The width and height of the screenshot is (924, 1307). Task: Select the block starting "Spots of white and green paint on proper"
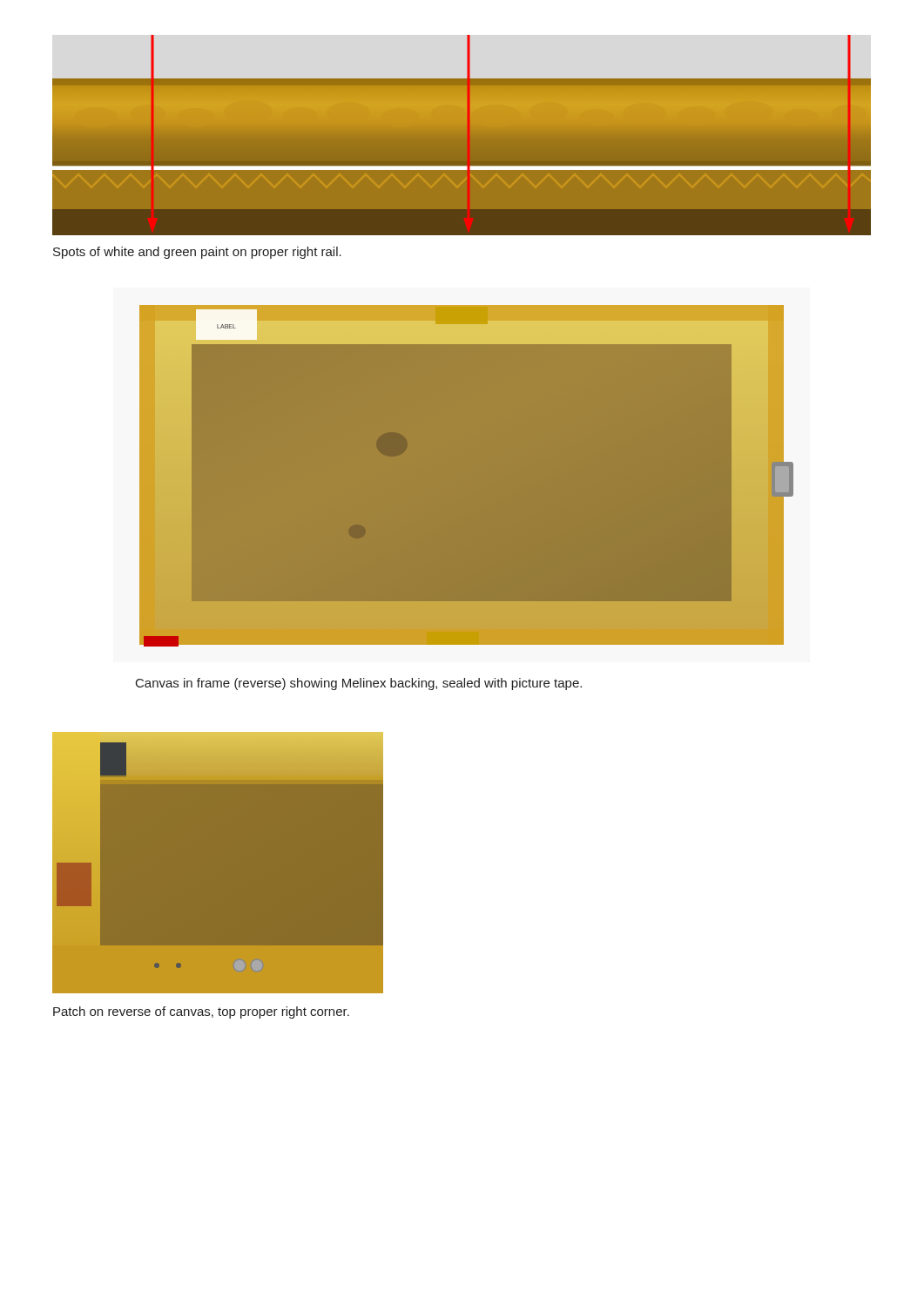[197, 251]
